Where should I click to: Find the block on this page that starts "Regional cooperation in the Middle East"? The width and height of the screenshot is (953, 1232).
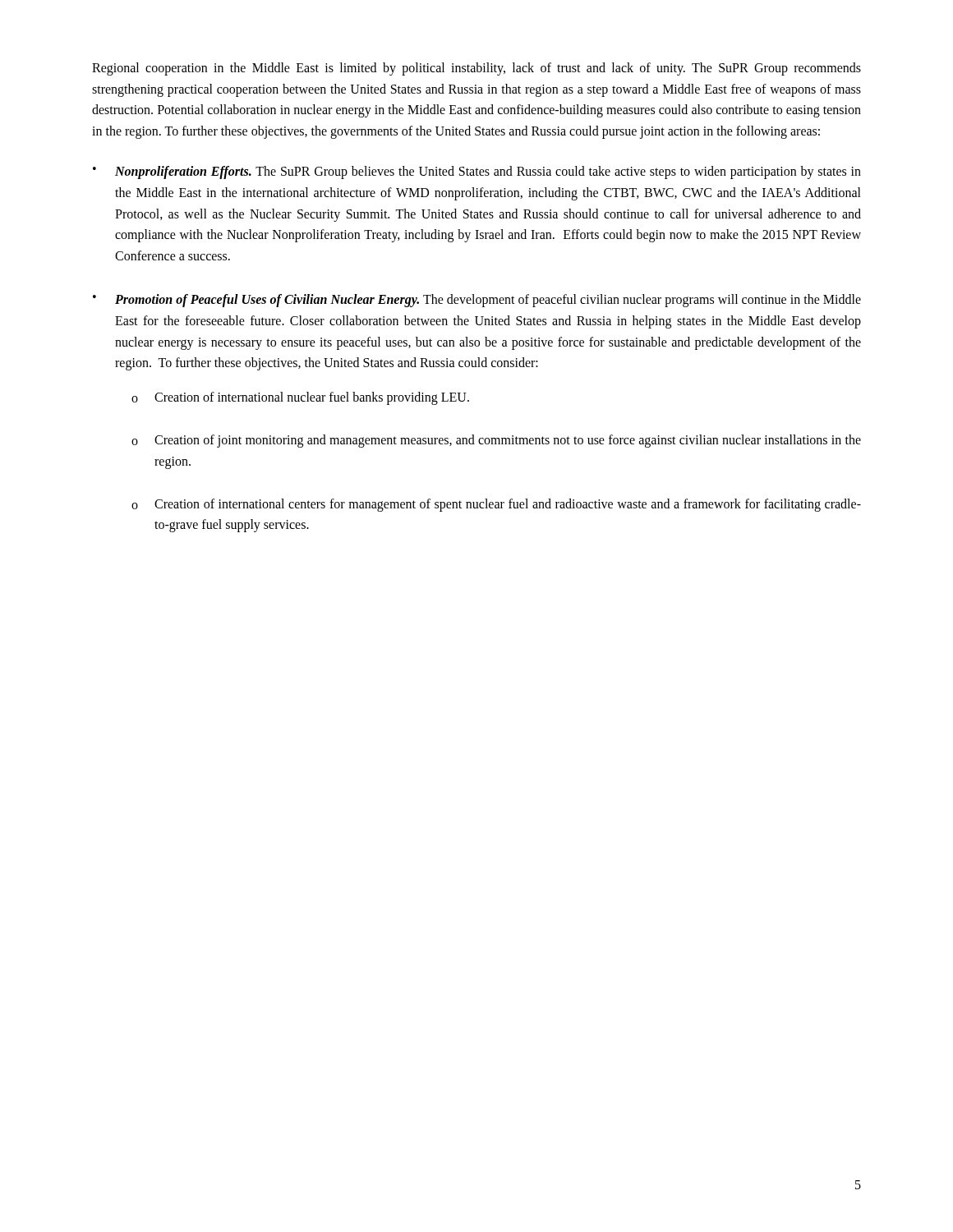(x=476, y=99)
